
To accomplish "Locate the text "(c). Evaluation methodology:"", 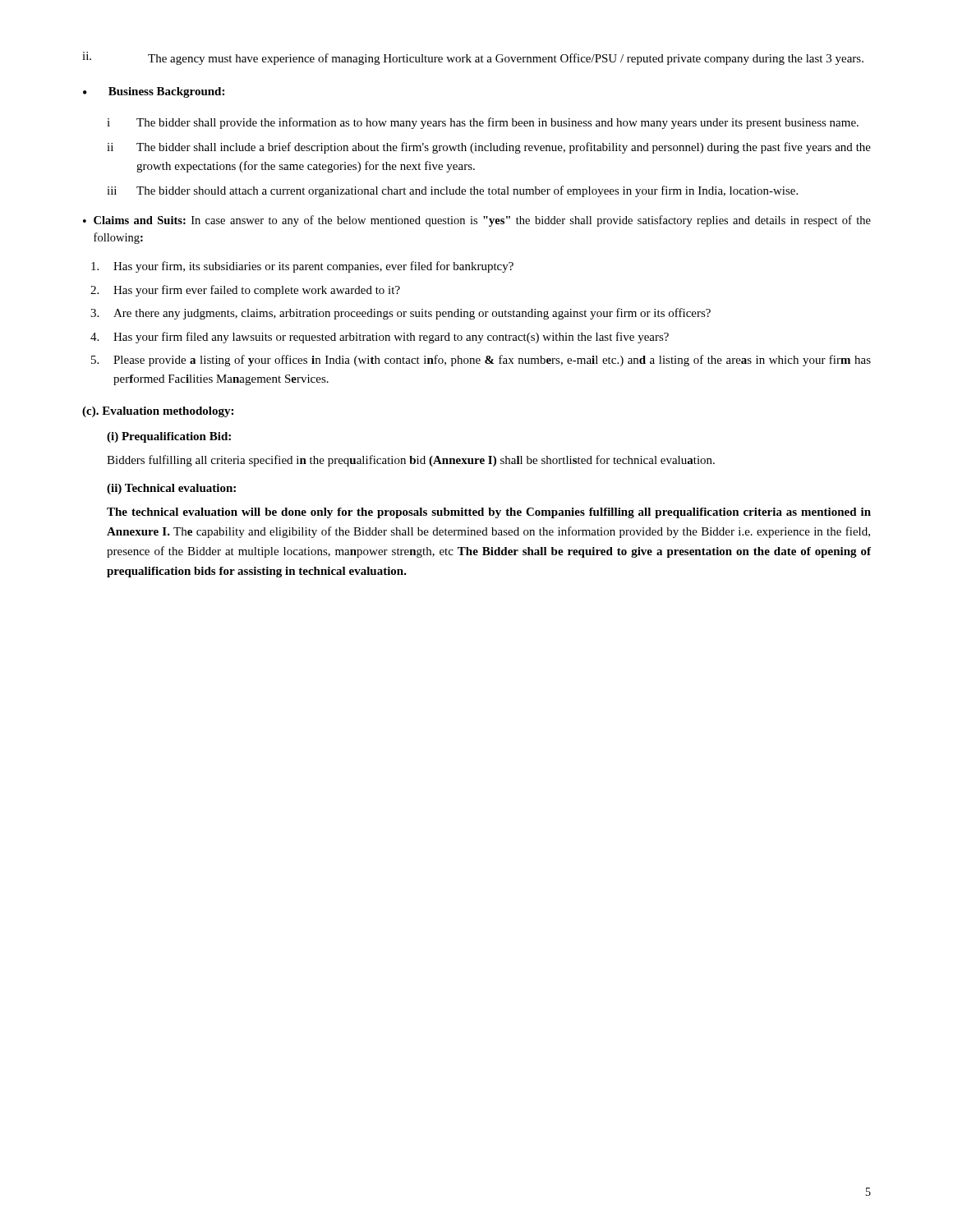I will click(x=158, y=411).
